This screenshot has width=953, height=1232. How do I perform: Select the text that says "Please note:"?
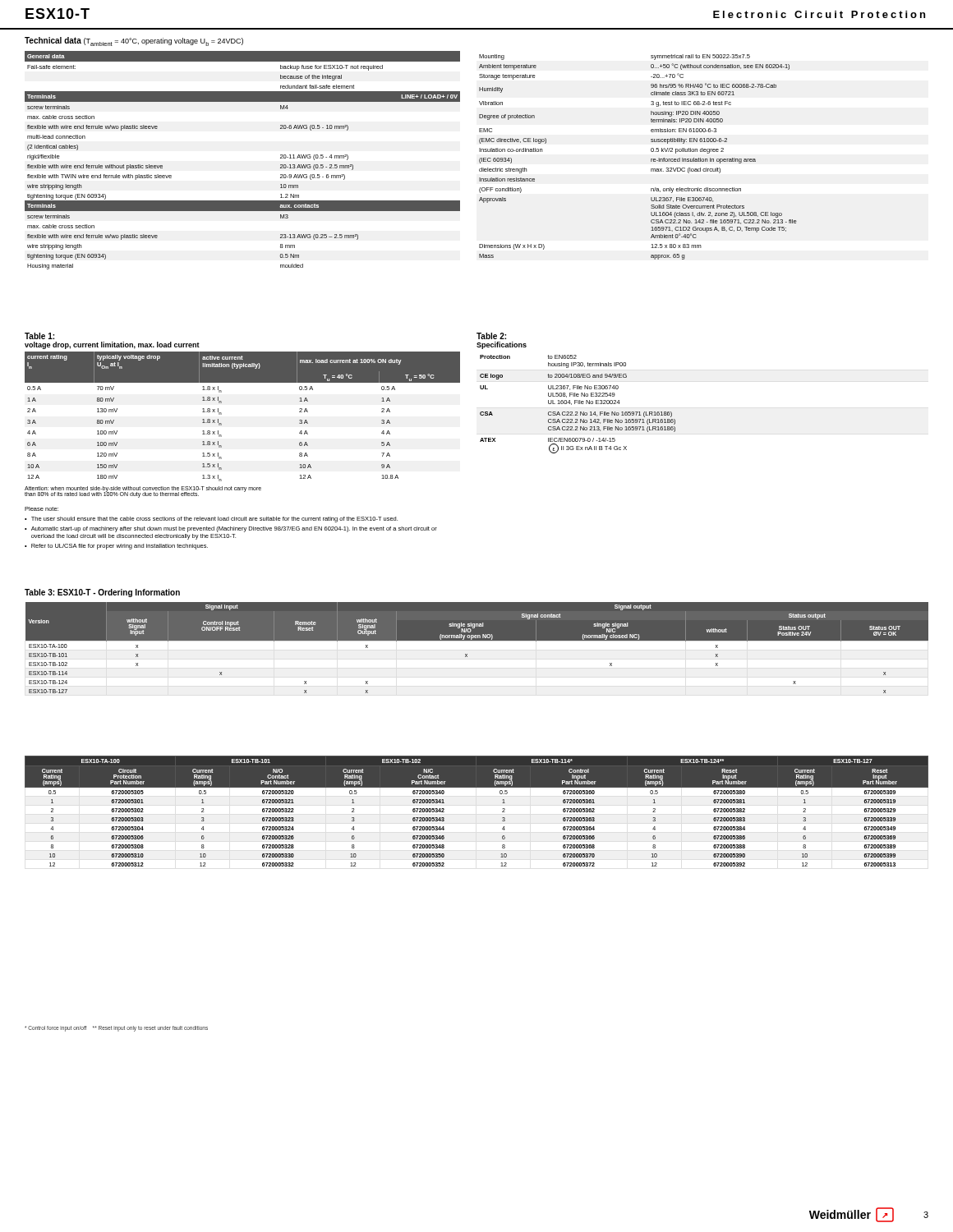42,509
